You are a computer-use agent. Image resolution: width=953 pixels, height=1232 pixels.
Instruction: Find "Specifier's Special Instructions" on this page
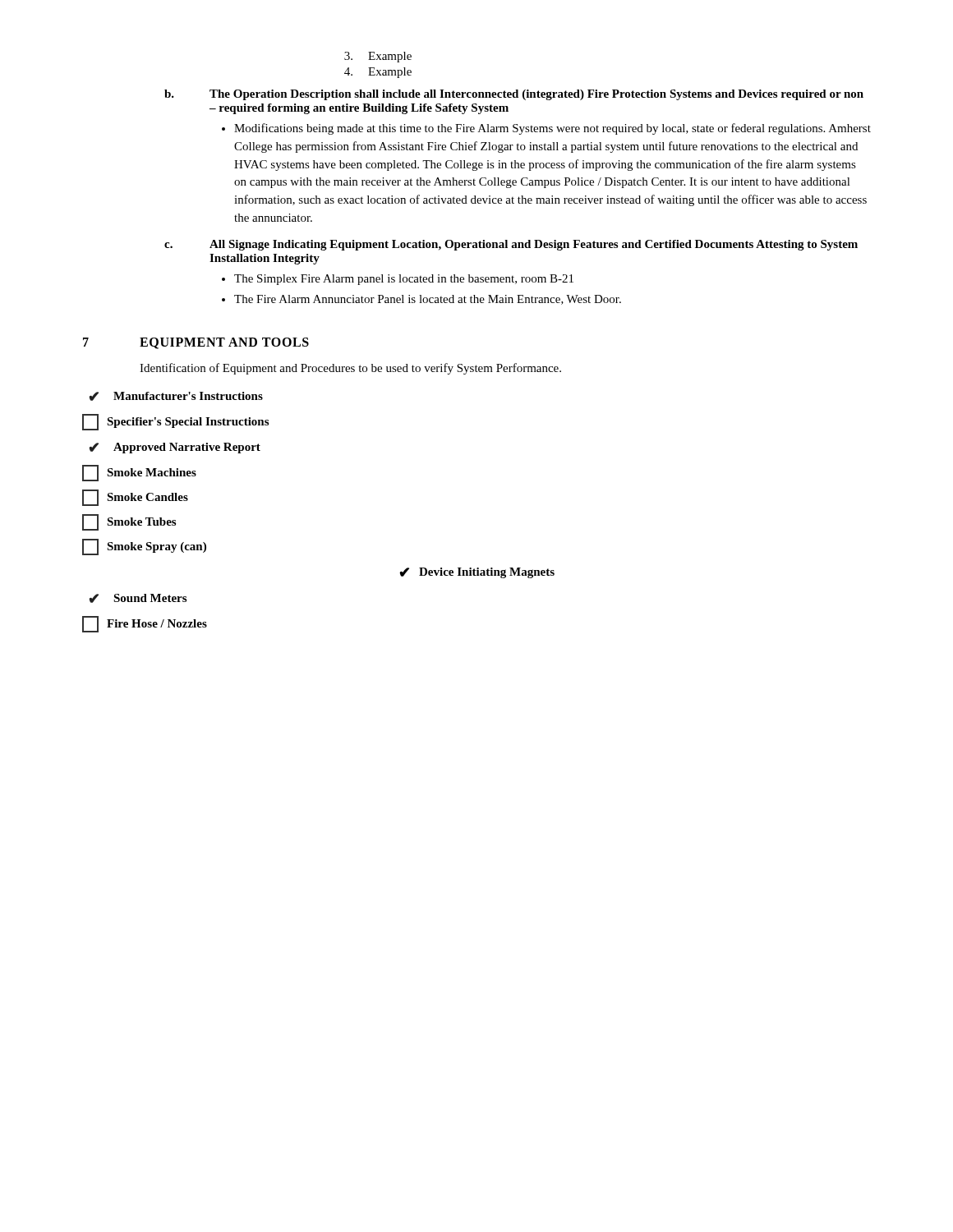[176, 422]
